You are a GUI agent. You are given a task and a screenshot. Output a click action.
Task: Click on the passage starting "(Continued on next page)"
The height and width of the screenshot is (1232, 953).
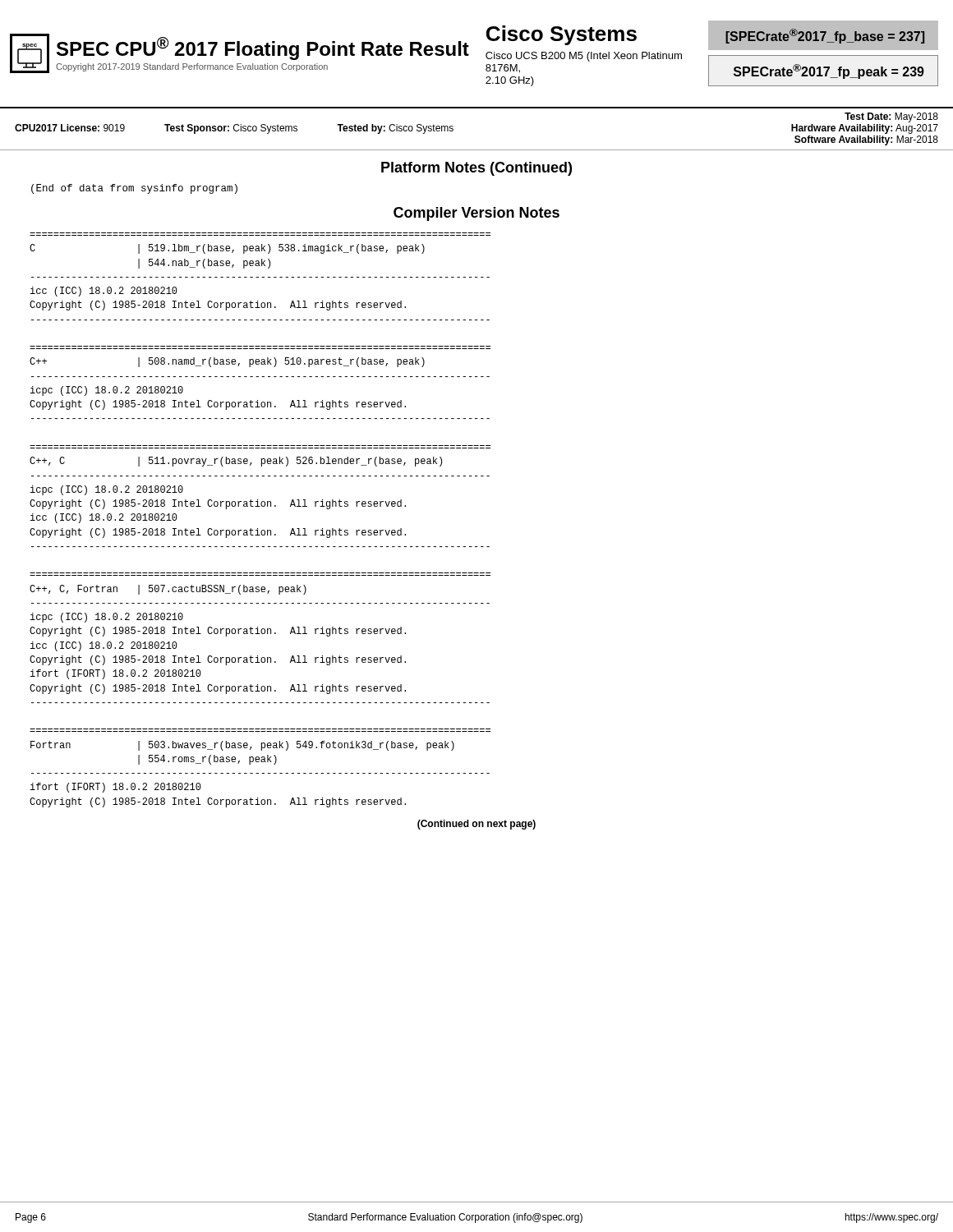click(476, 824)
